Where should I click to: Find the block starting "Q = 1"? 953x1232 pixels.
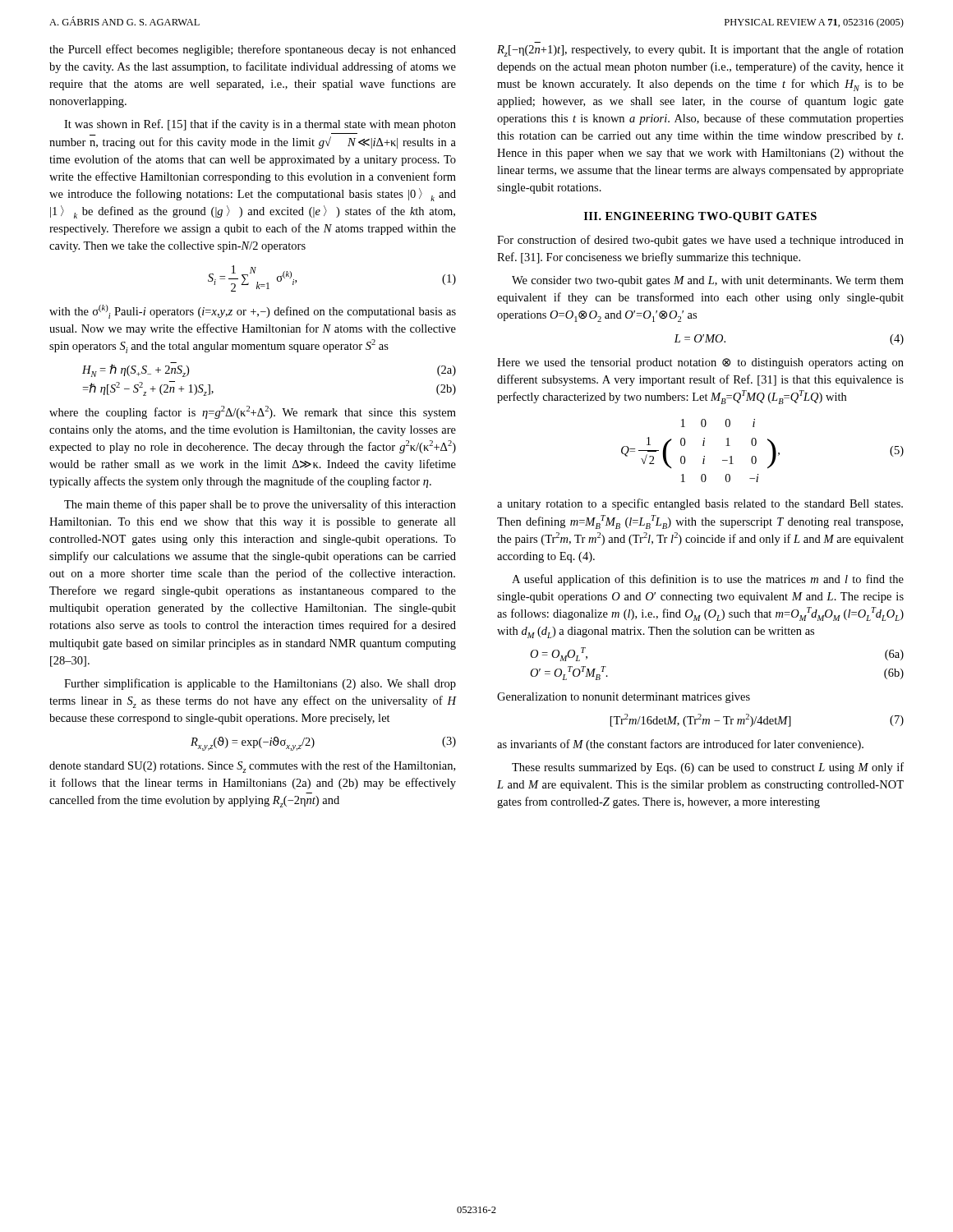coord(700,451)
